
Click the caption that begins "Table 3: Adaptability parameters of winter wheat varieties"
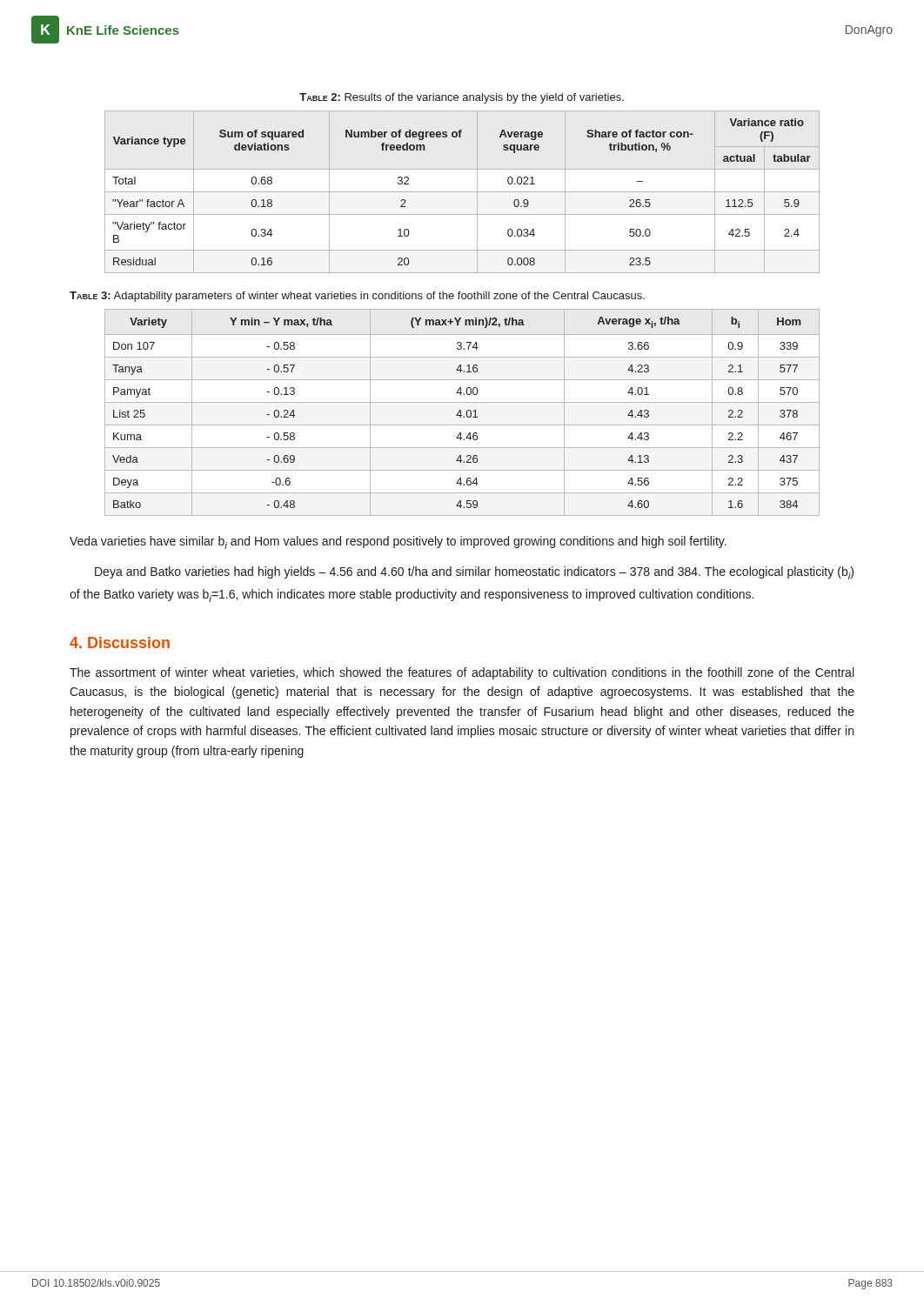coord(357,295)
